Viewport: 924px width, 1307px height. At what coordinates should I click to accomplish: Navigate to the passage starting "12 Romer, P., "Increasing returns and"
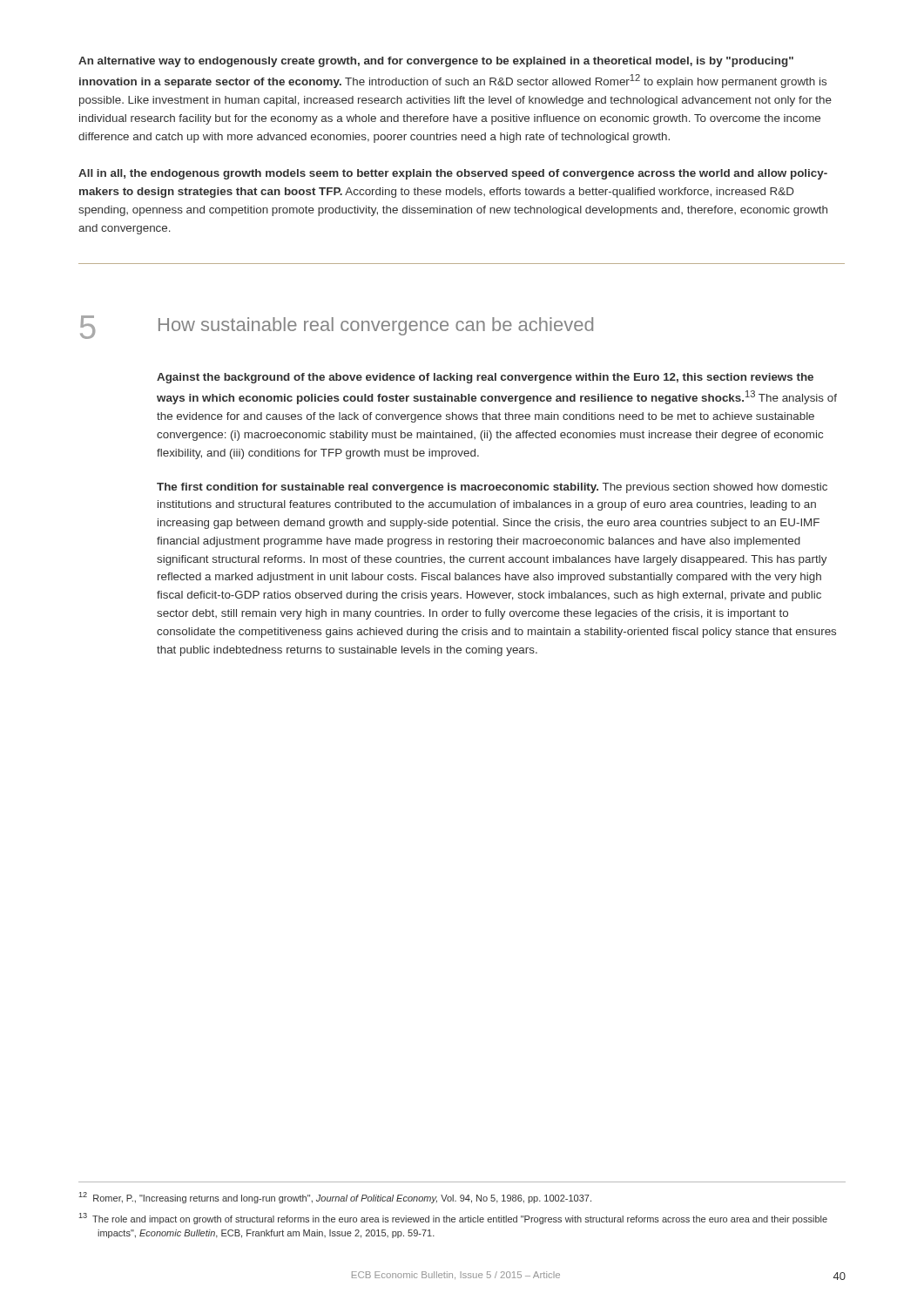pyautogui.click(x=335, y=1197)
